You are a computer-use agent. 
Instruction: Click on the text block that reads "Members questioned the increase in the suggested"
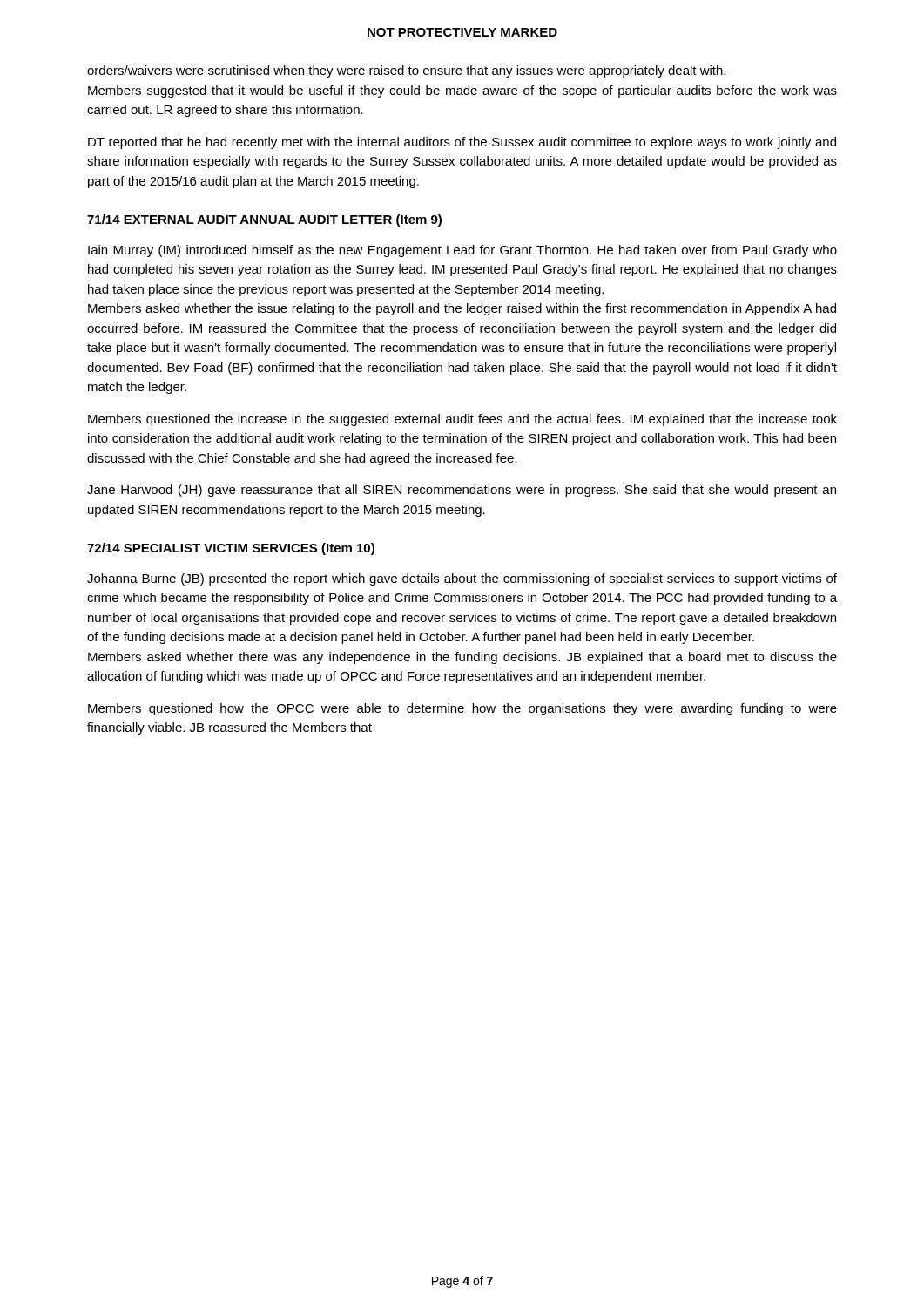point(462,438)
